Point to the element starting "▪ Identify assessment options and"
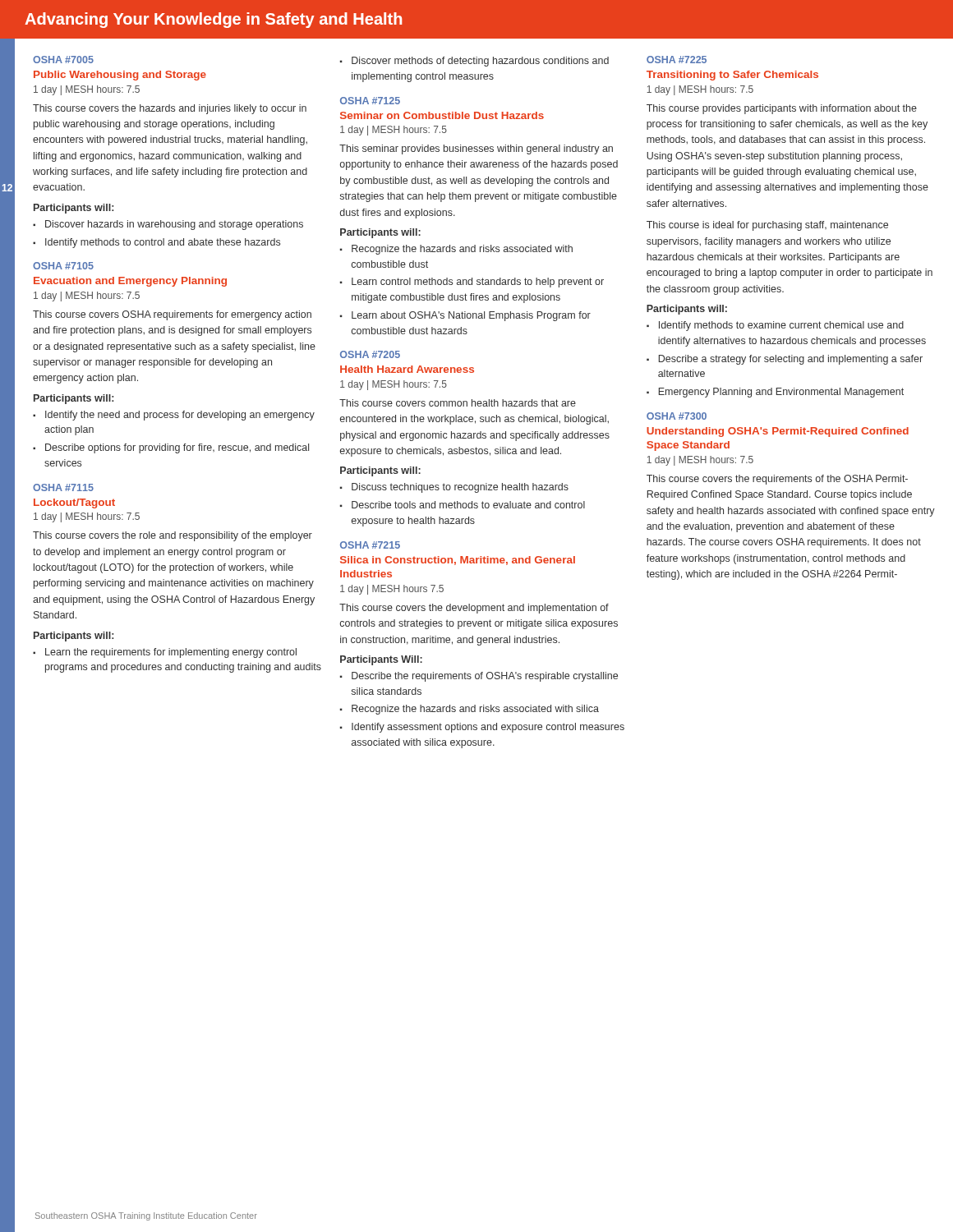Image resolution: width=953 pixels, height=1232 pixels. click(x=482, y=735)
